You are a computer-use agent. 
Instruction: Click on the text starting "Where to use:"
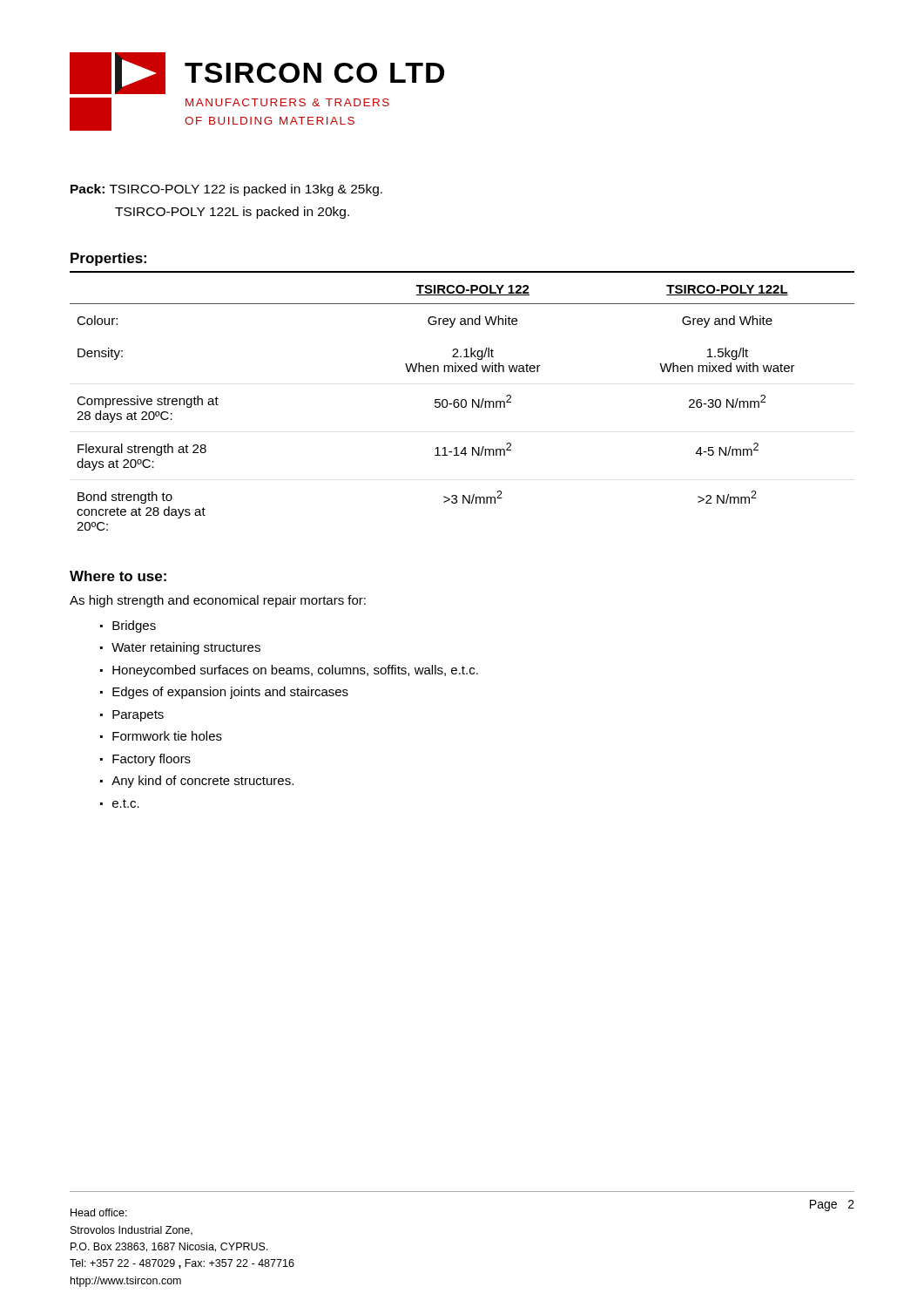click(119, 576)
